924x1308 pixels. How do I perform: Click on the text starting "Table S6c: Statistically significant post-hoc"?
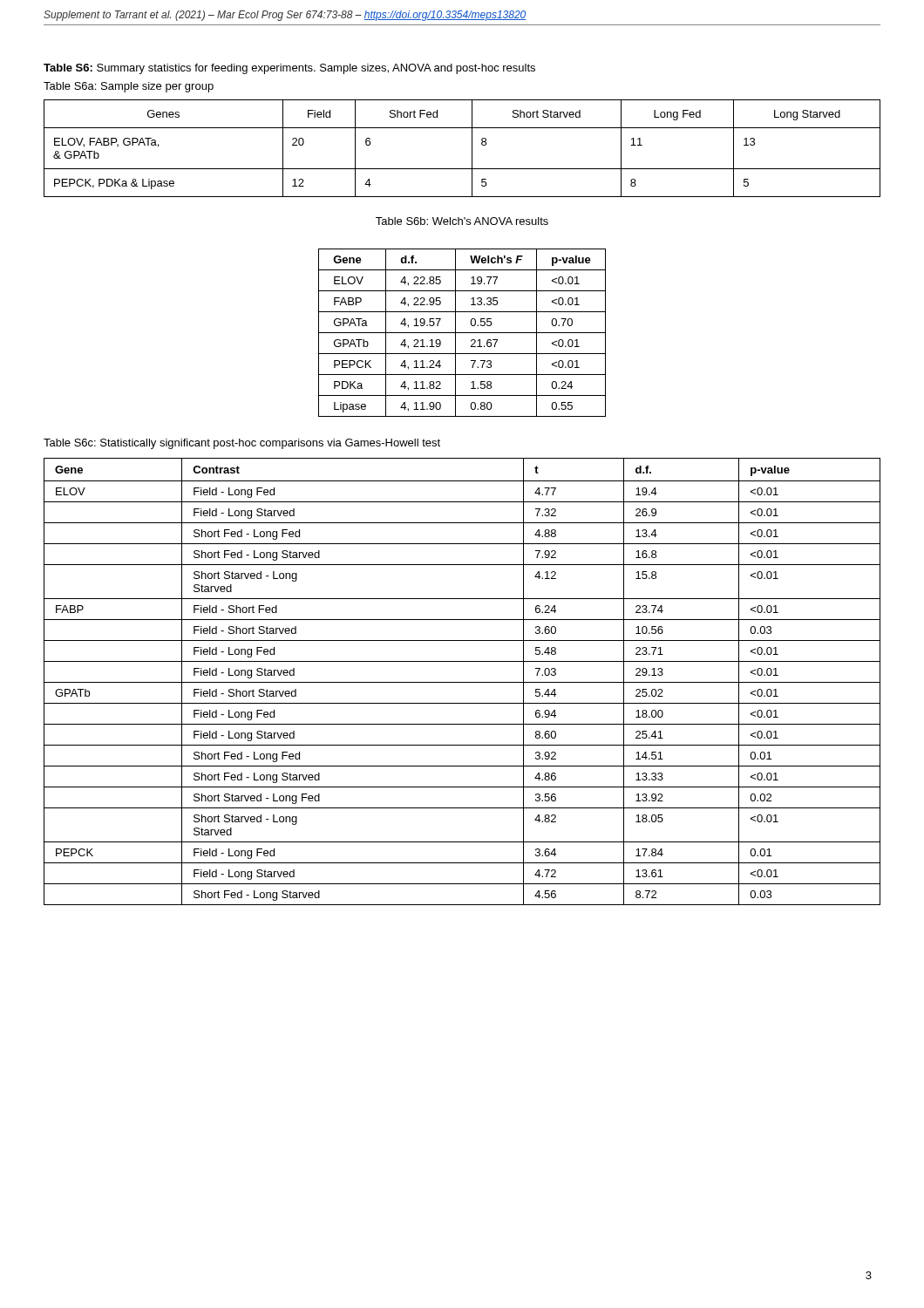pos(242,442)
